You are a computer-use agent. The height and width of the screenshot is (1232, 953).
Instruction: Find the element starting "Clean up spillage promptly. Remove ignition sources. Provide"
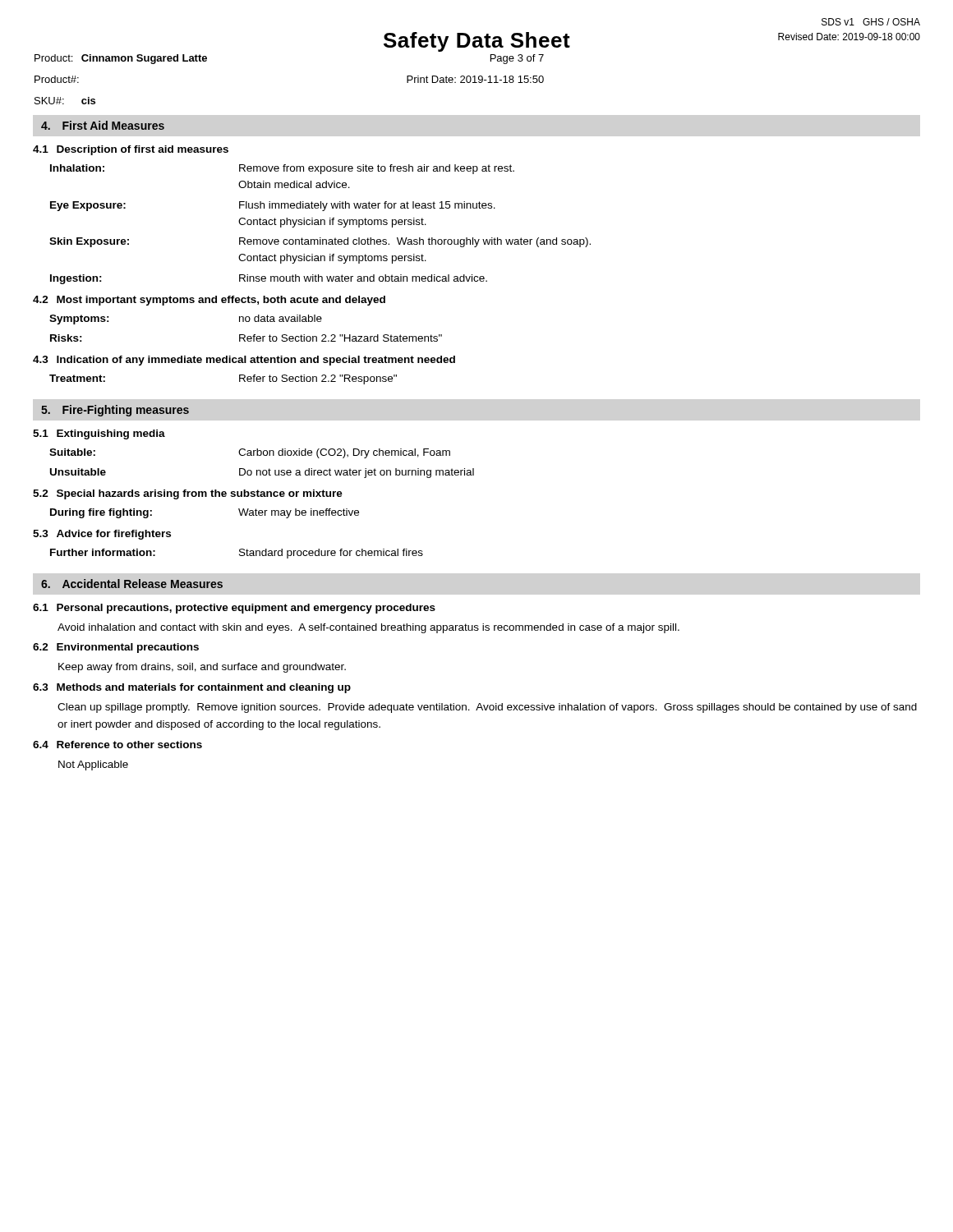pyautogui.click(x=487, y=715)
